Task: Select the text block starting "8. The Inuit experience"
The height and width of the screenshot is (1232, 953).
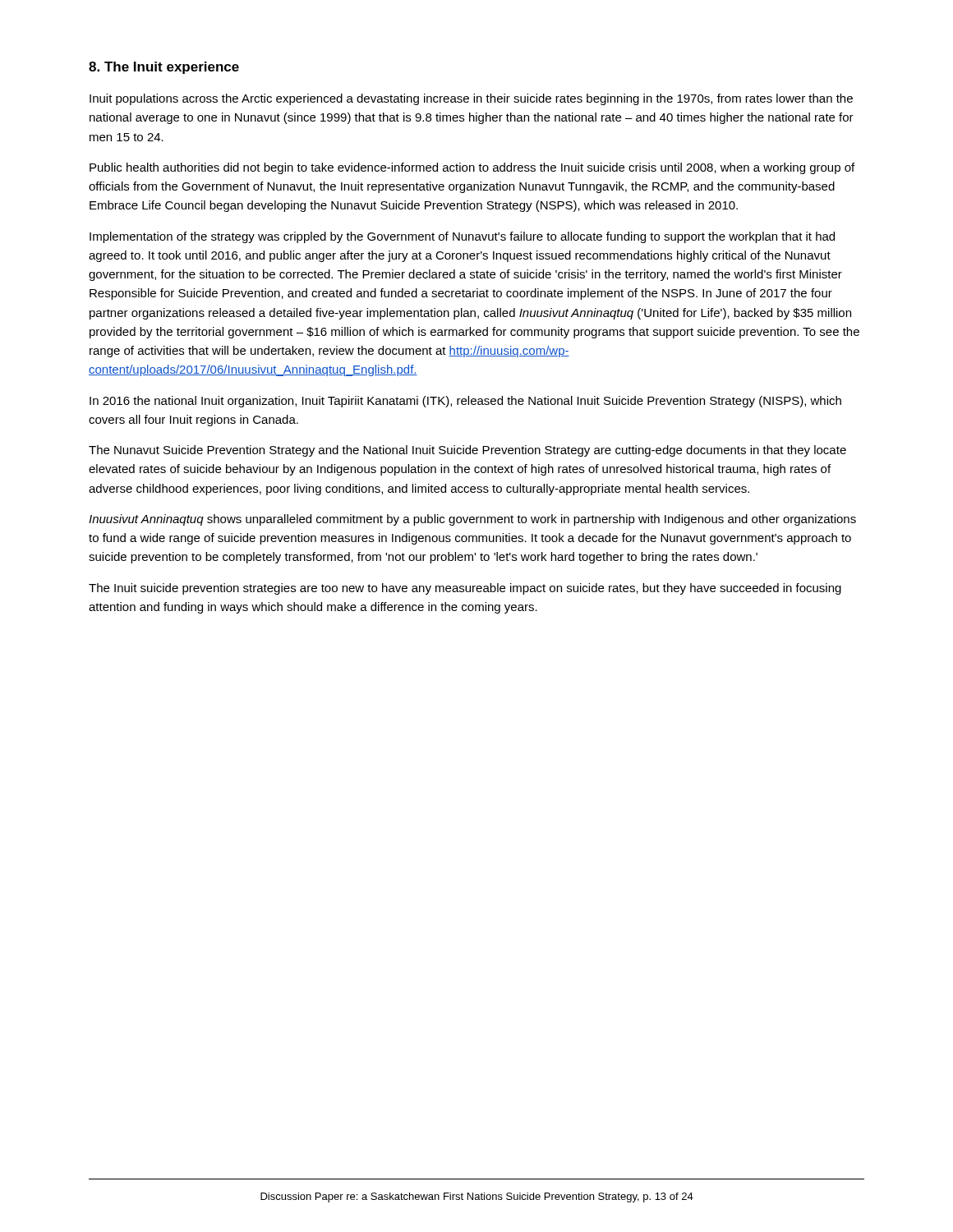Action: coord(164,67)
